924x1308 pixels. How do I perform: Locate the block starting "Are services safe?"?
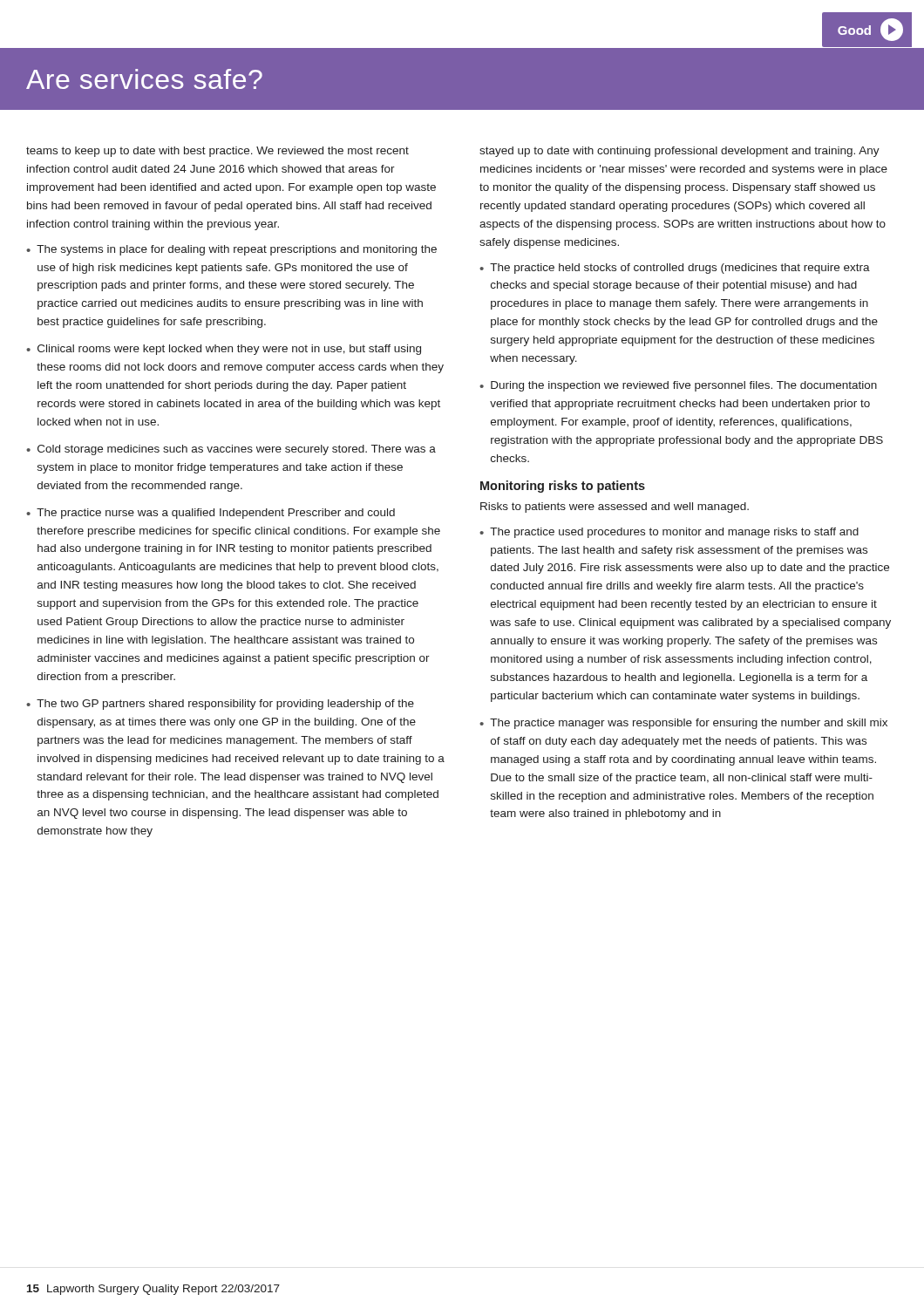pos(144,79)
